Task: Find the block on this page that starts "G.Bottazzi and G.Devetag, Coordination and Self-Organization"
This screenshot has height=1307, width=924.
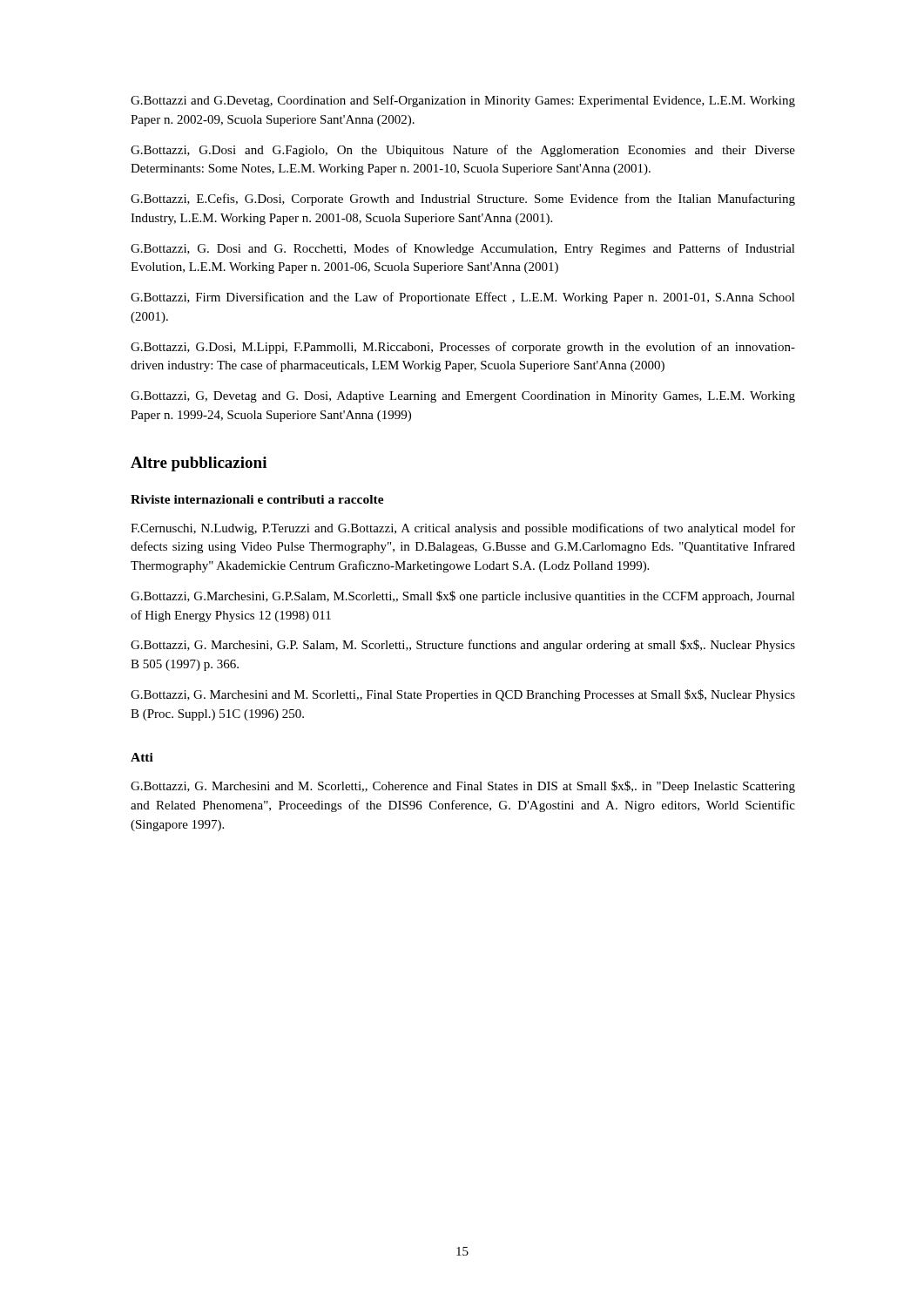Action: point(463,110)
